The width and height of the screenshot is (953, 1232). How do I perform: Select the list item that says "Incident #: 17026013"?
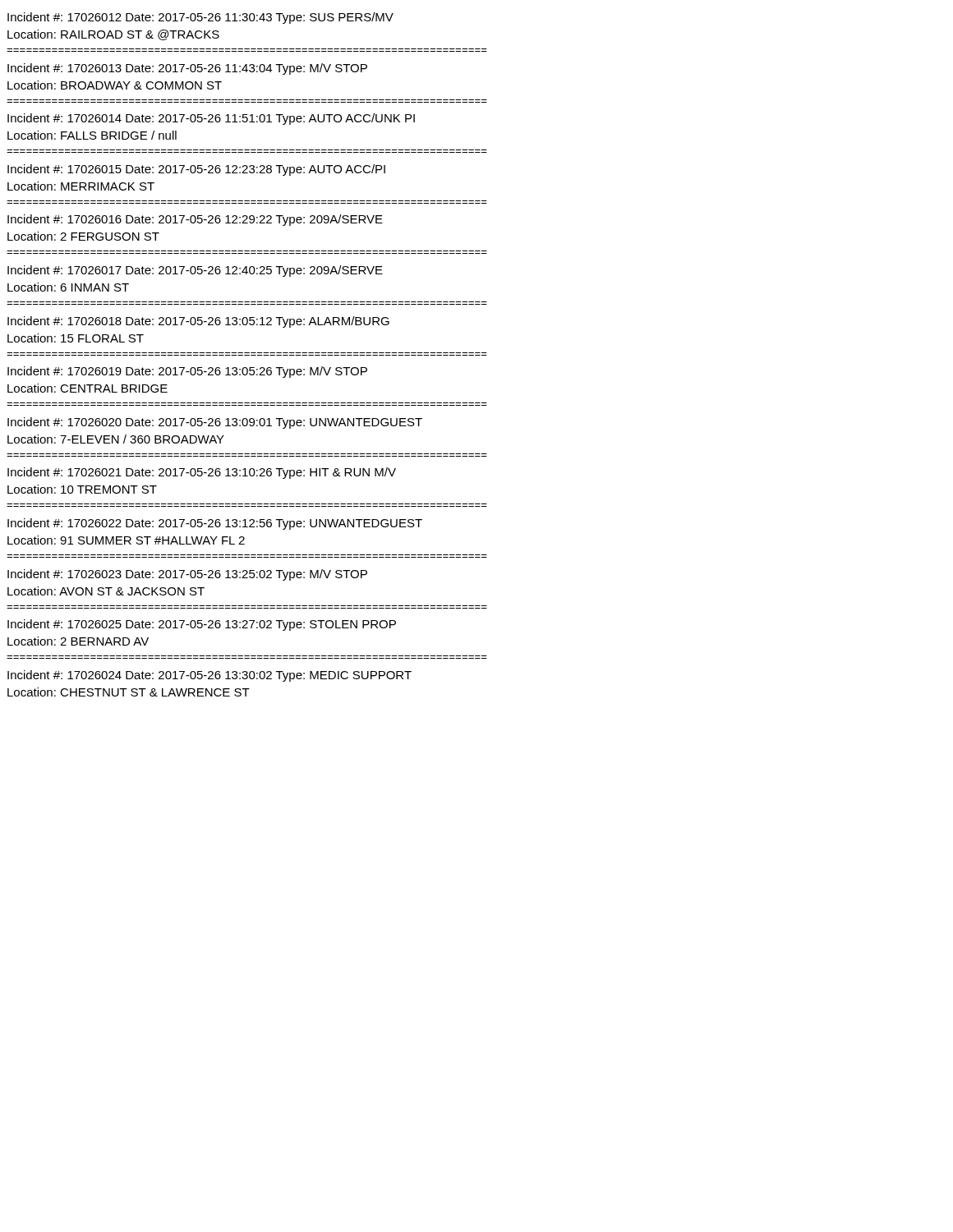[x=187, y=69]
